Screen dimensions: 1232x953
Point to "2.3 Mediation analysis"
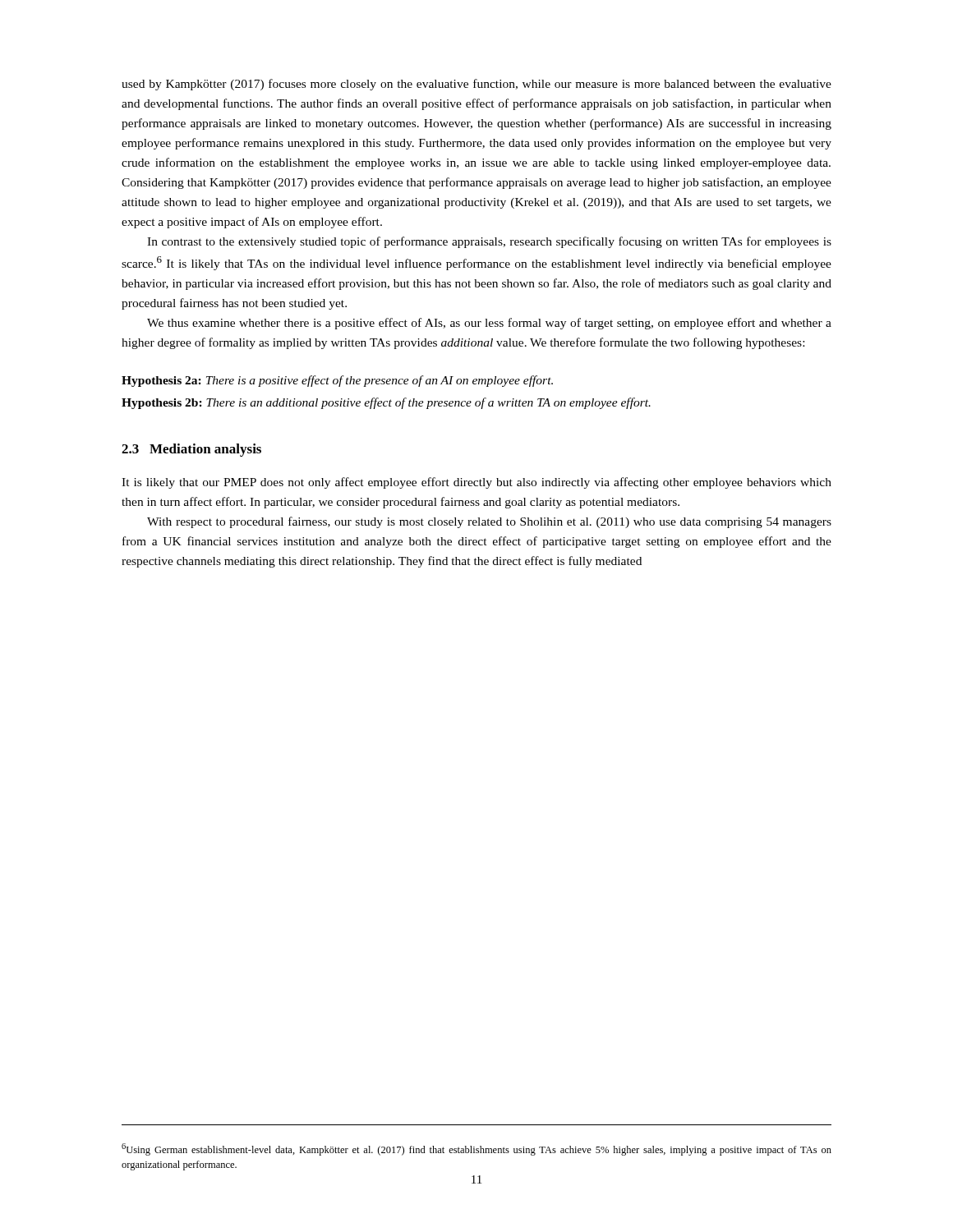pyautogui.click(x=192, y=449)
